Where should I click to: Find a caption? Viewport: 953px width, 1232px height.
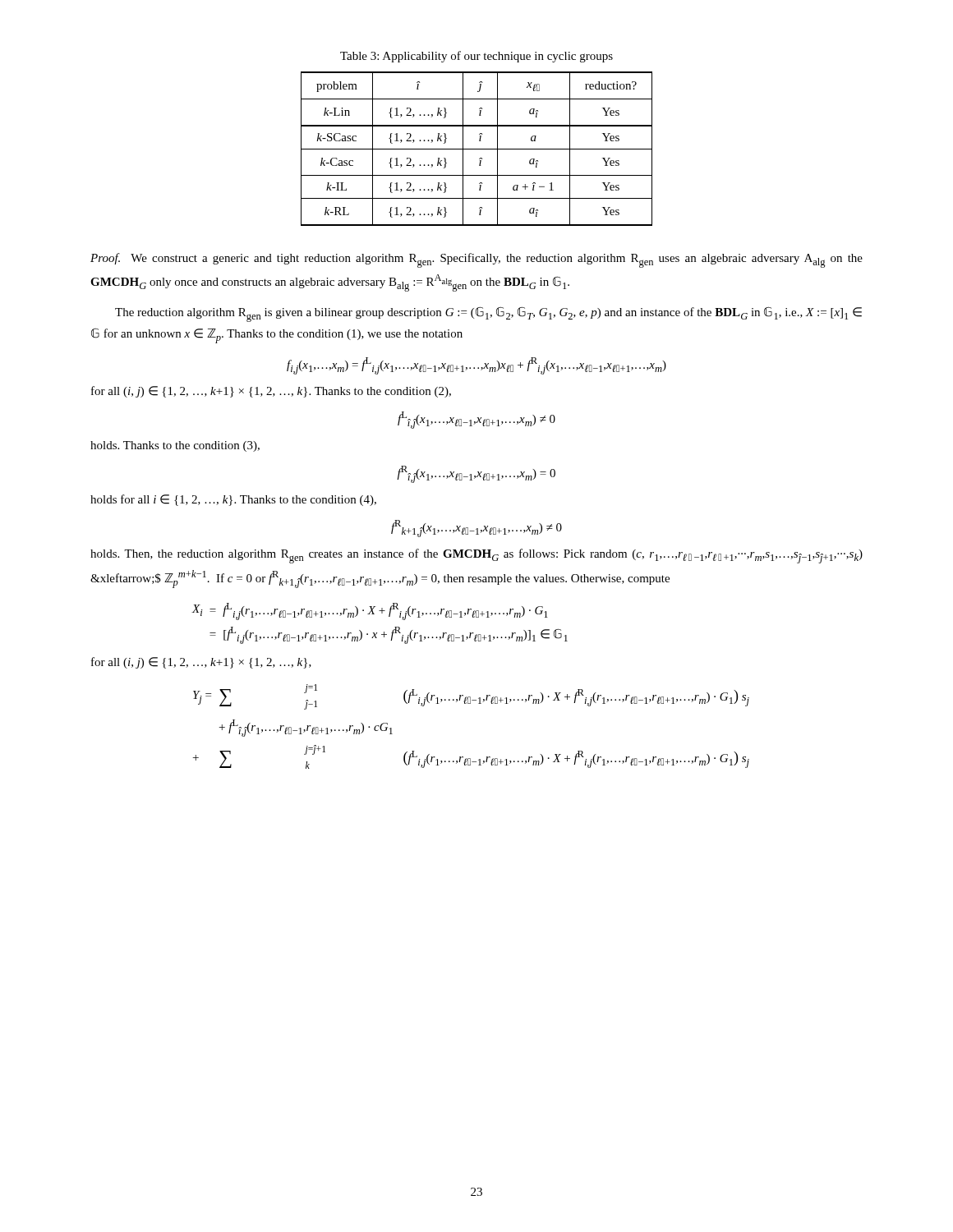coord(476,56)
